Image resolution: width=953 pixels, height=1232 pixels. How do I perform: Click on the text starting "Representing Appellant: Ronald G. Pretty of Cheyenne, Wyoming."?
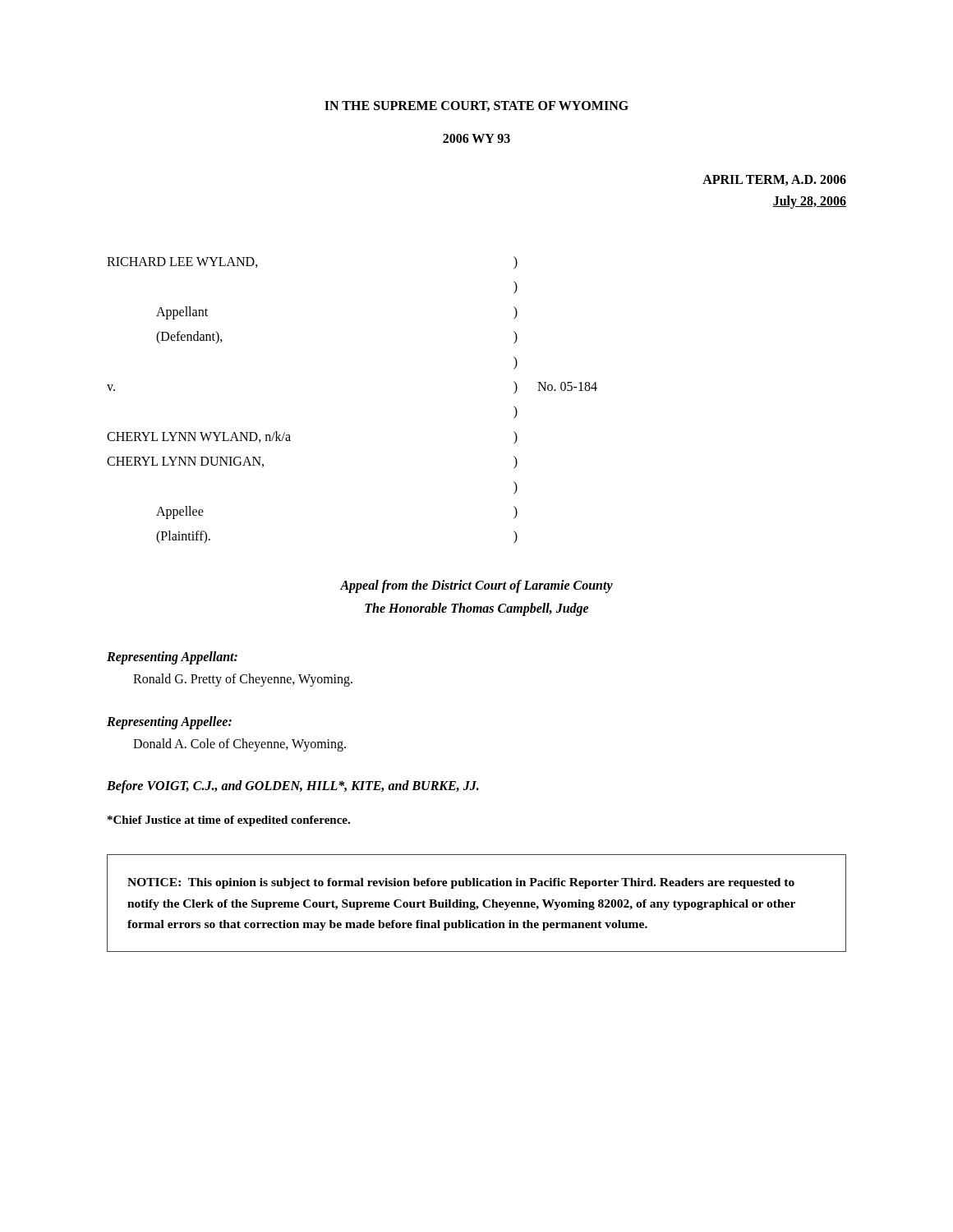[230, 668]
